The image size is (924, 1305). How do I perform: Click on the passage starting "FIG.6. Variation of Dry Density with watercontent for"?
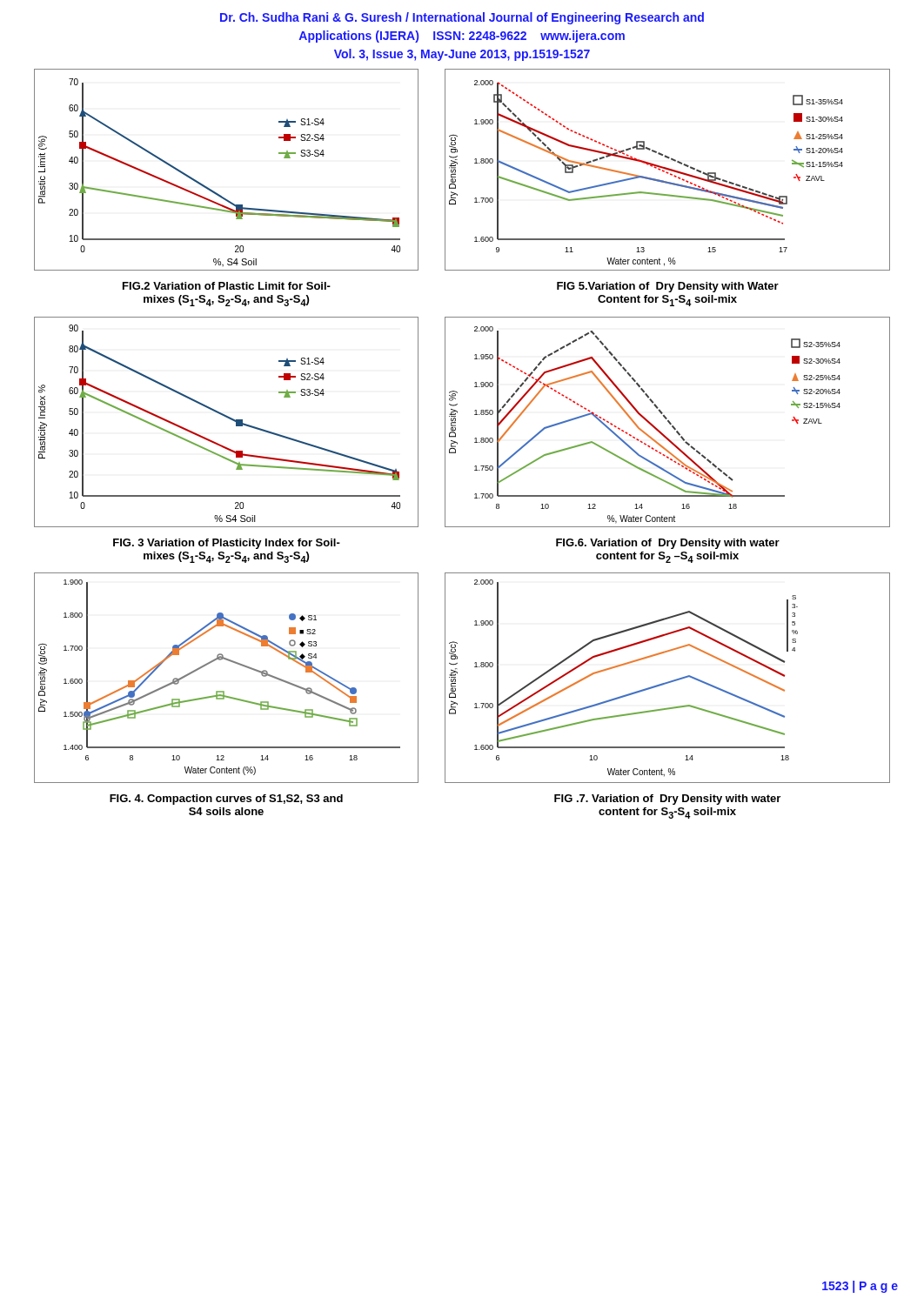667,550
